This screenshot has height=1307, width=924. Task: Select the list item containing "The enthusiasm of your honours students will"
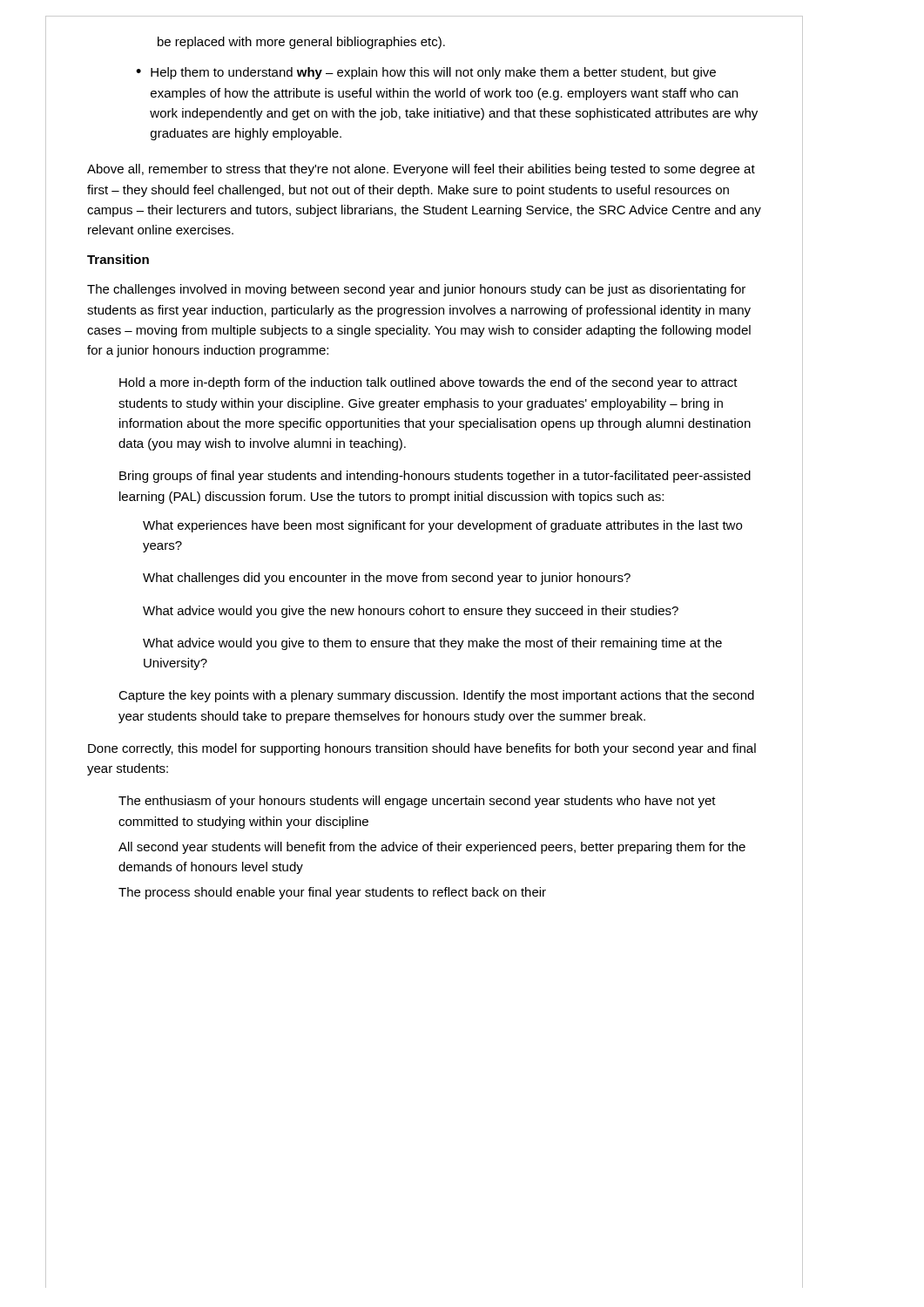point(417,811)
